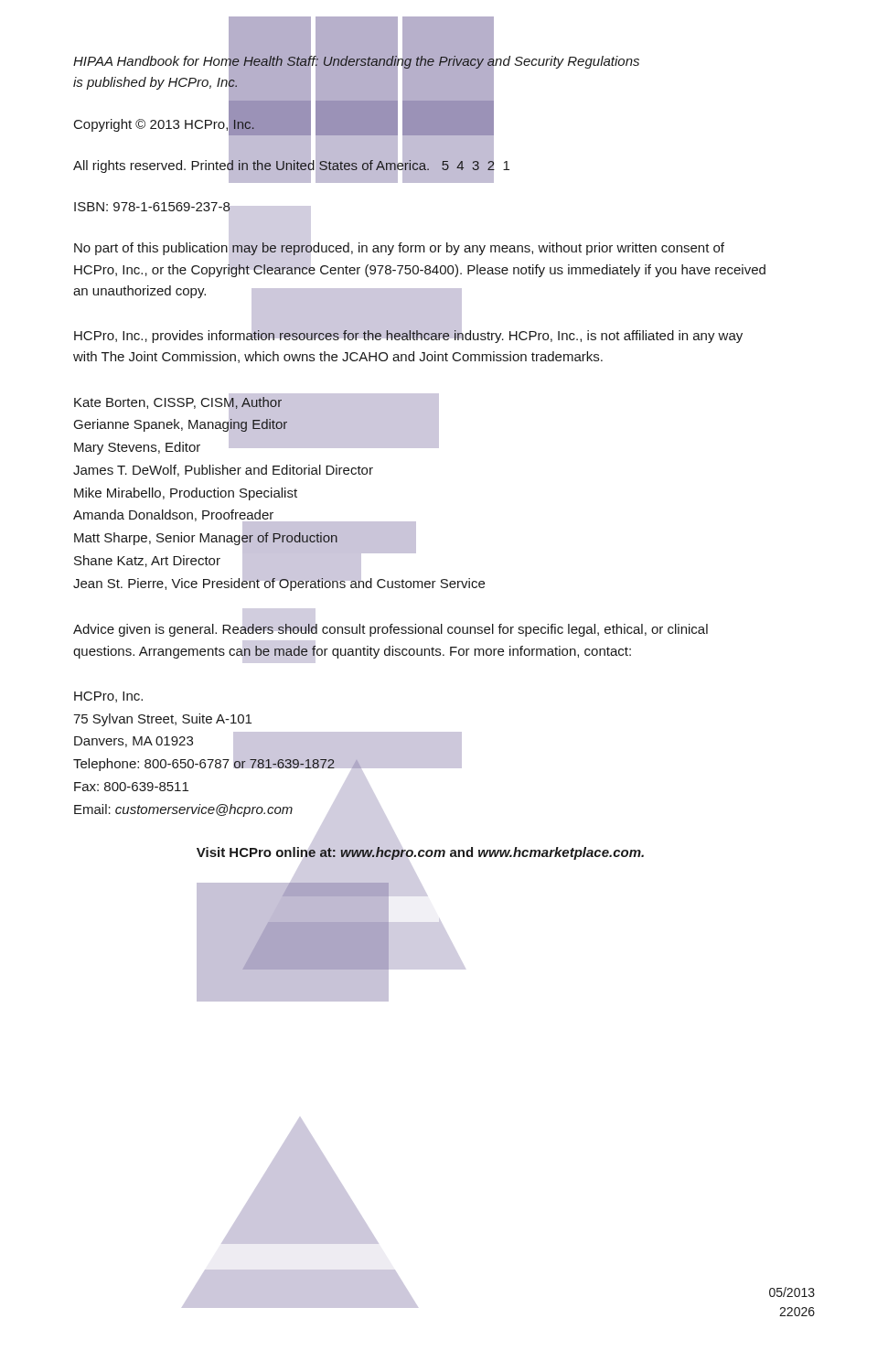Locate the element starting "No part of this"
Image resolution: width=888 pixels, height=1372 pixels.
click(x=420, y=269)
